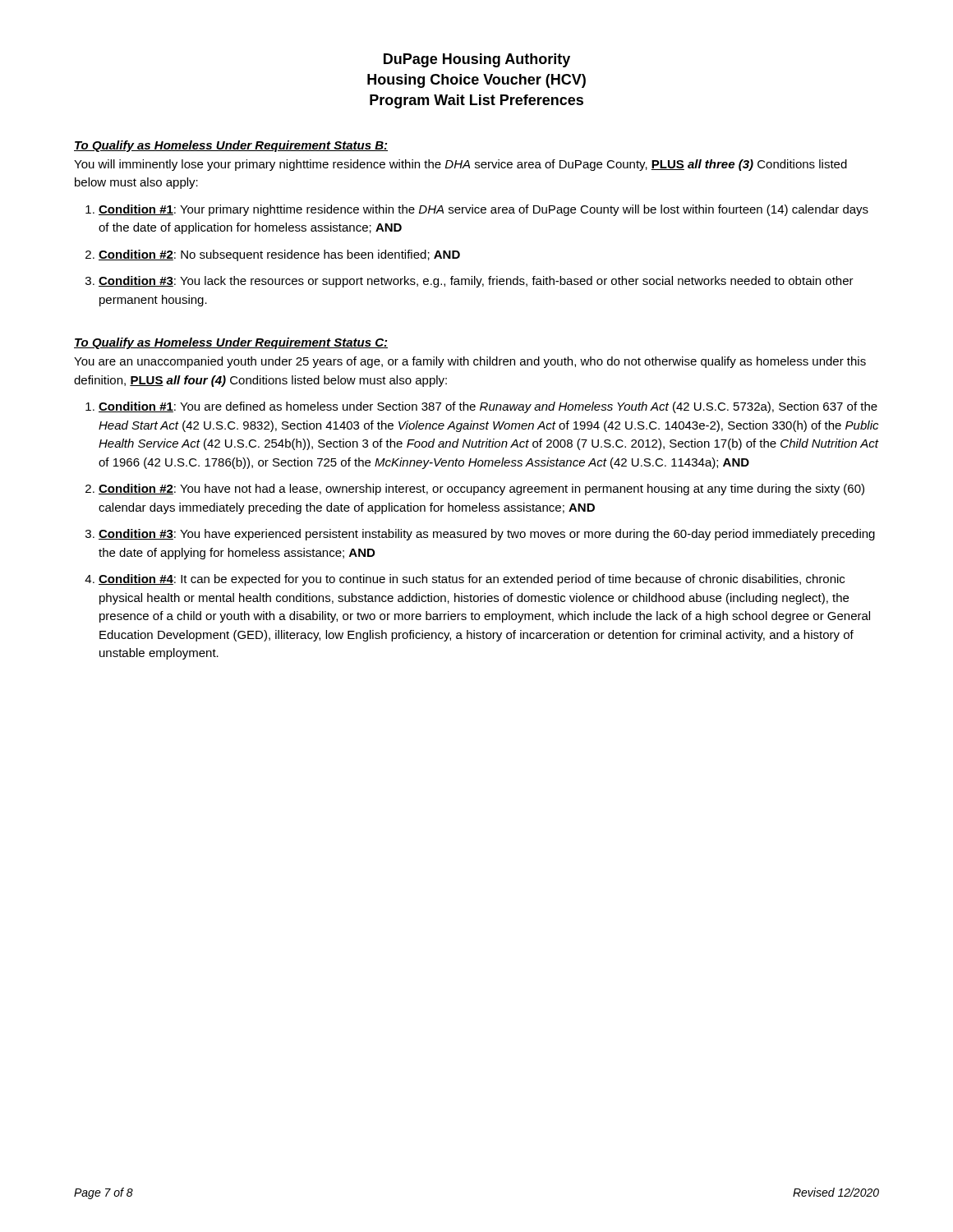Locate the region starting "Condition #3: You have experienced persistent instability"
953x1232 pixels.
[x=487, y=543]
